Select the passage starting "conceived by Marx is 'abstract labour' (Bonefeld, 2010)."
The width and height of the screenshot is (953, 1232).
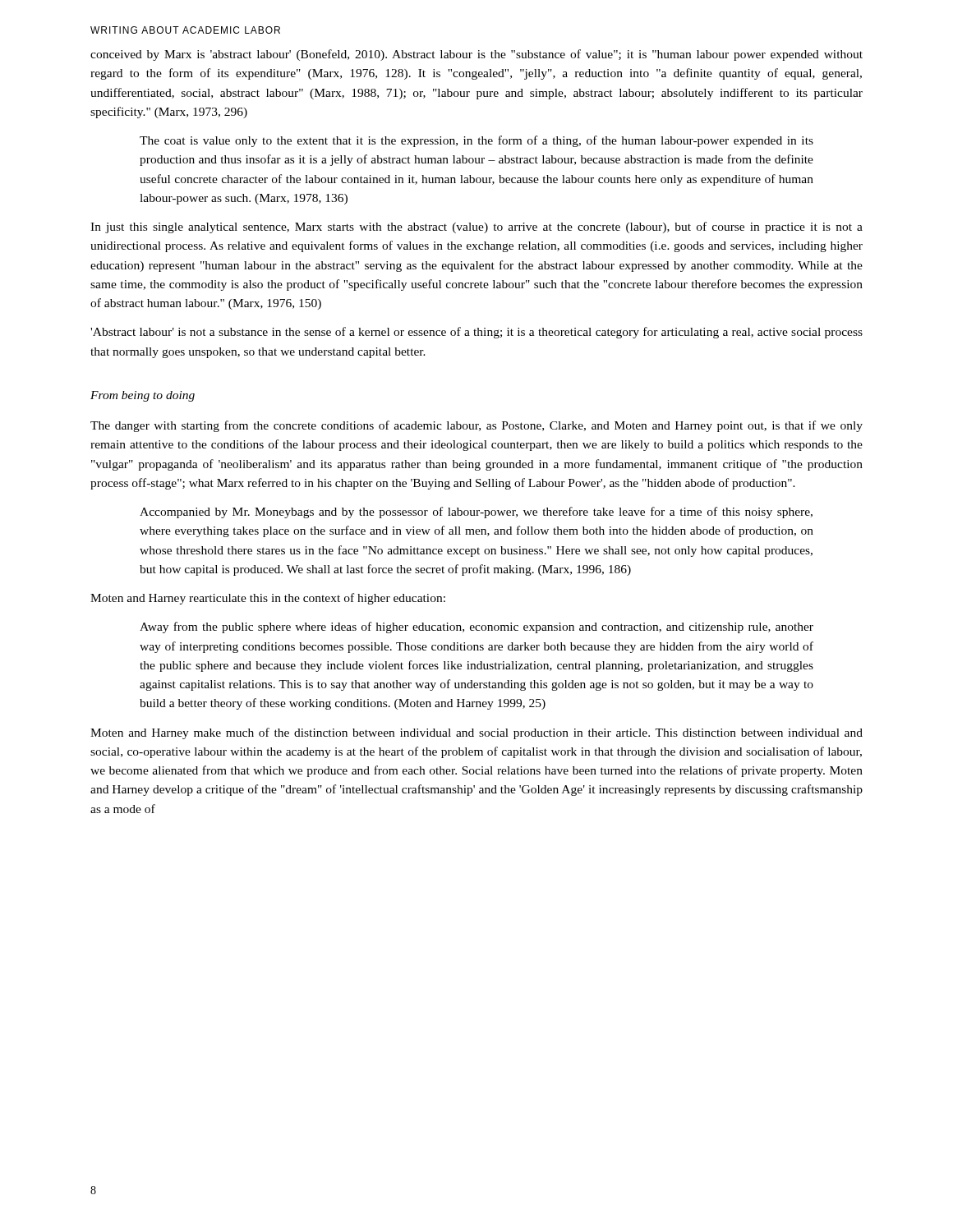point(476,83)
